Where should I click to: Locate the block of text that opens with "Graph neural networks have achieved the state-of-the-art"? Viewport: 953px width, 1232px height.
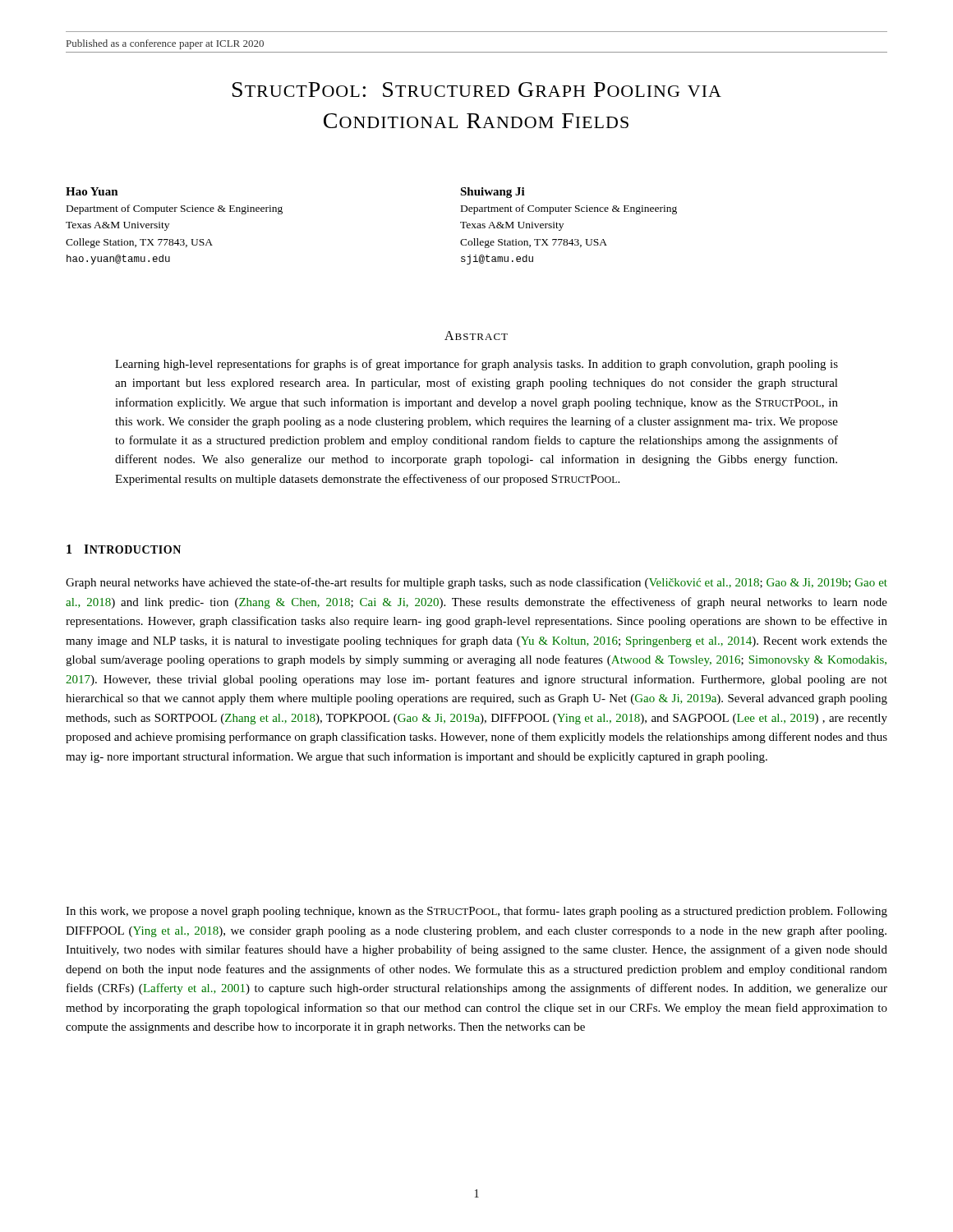(x=476, y=670)
